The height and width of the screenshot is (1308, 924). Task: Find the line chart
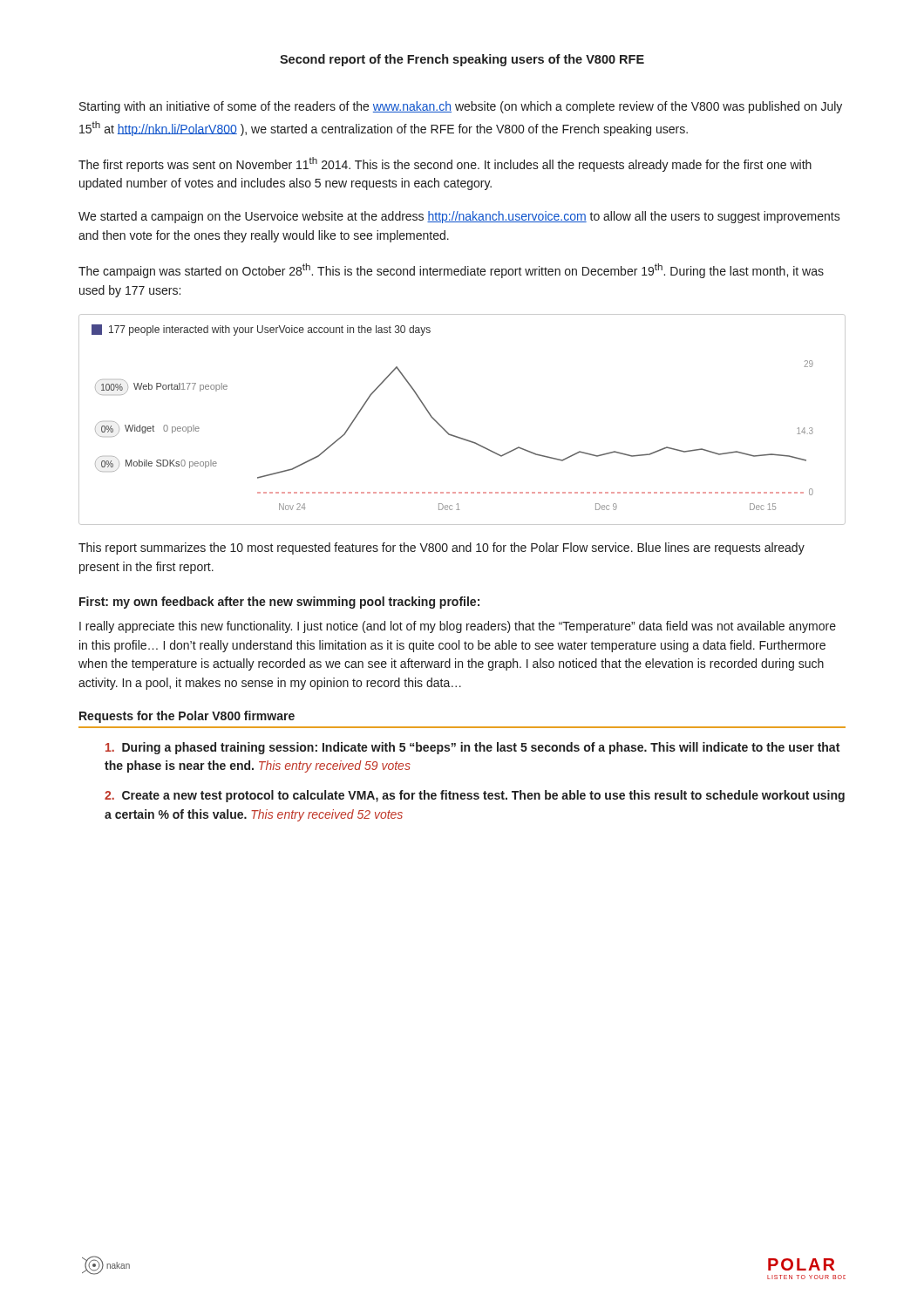tap(462, 420)
